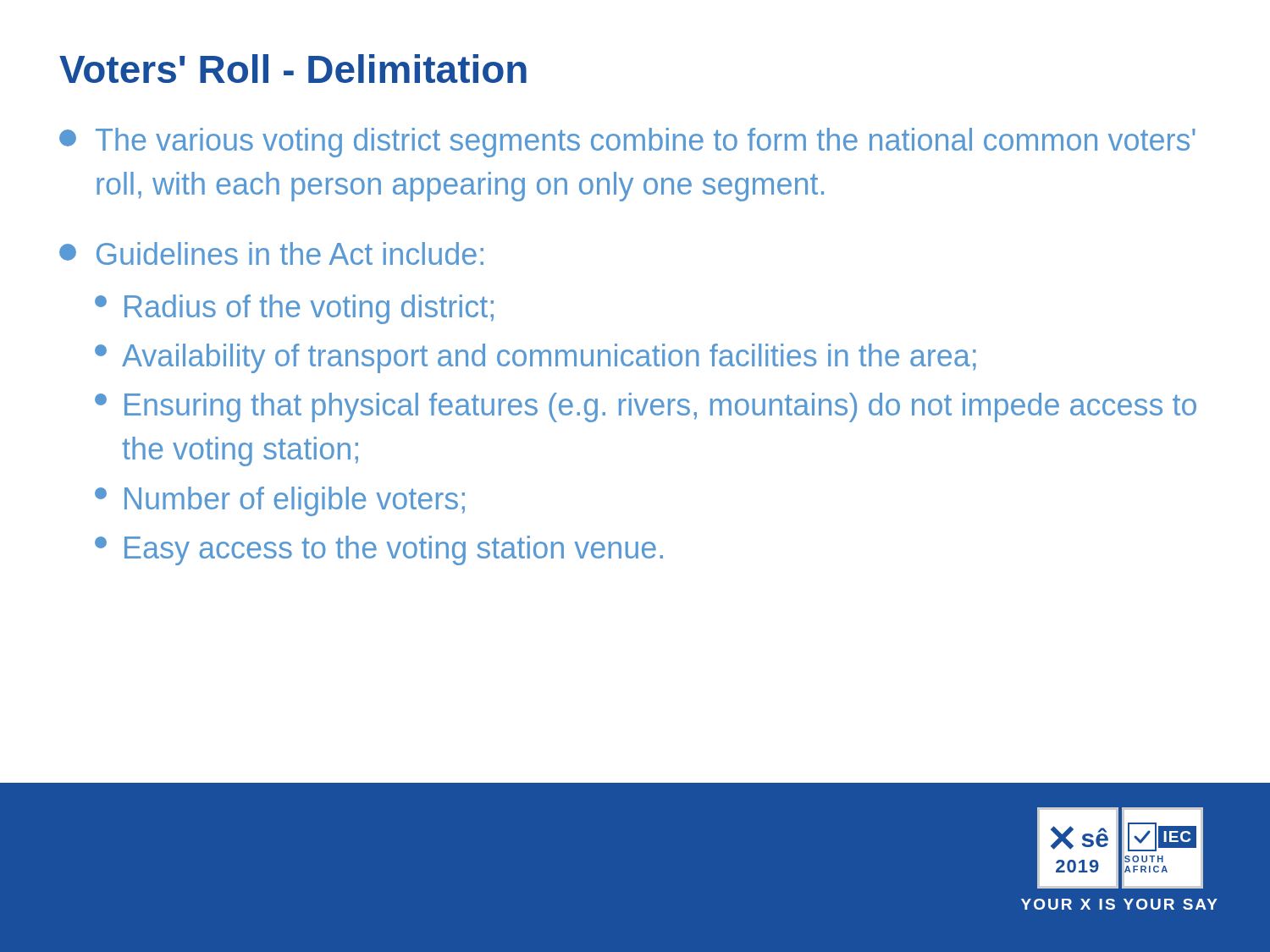Image resolution: width=1270 pixels, height=952 pixels.
Task: Locate the text "Guidelines in the Act include:"
Action: (x=271, y=253)
